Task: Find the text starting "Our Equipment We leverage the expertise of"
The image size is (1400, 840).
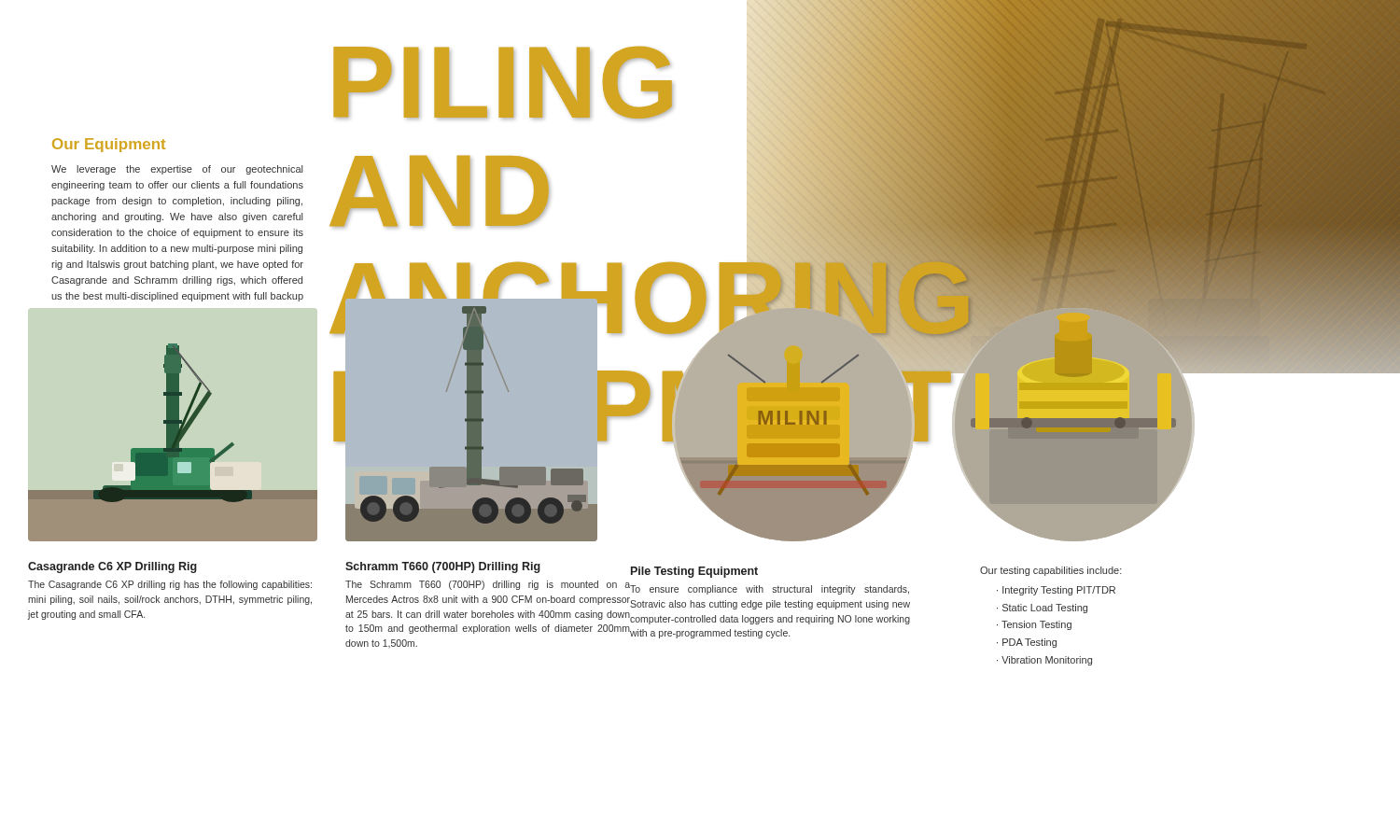Action: point(177,228)
